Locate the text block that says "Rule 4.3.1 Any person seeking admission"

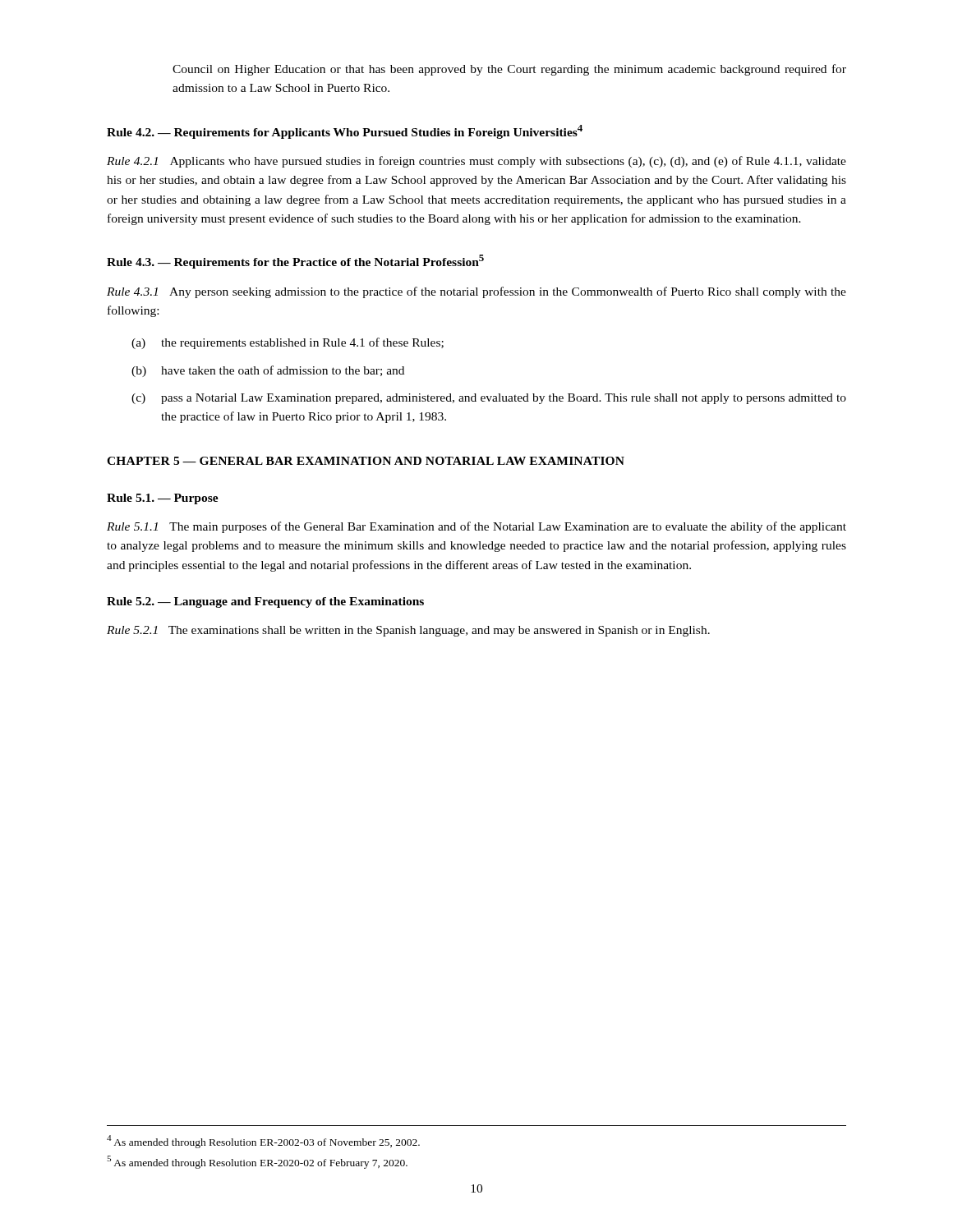(x=476, y=300)
